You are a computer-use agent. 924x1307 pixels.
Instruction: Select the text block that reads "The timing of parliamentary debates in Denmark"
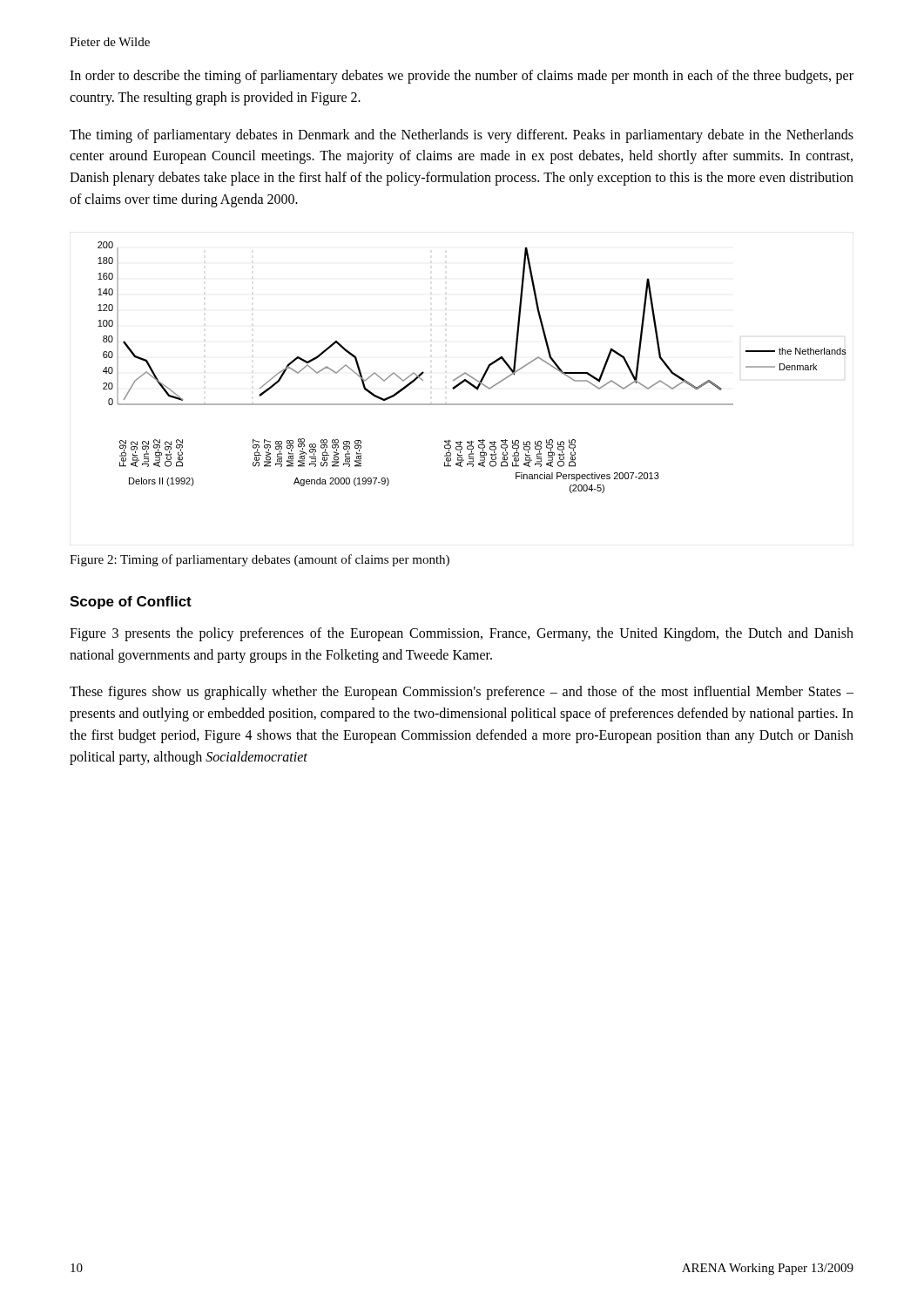click(x=462, y=167)
